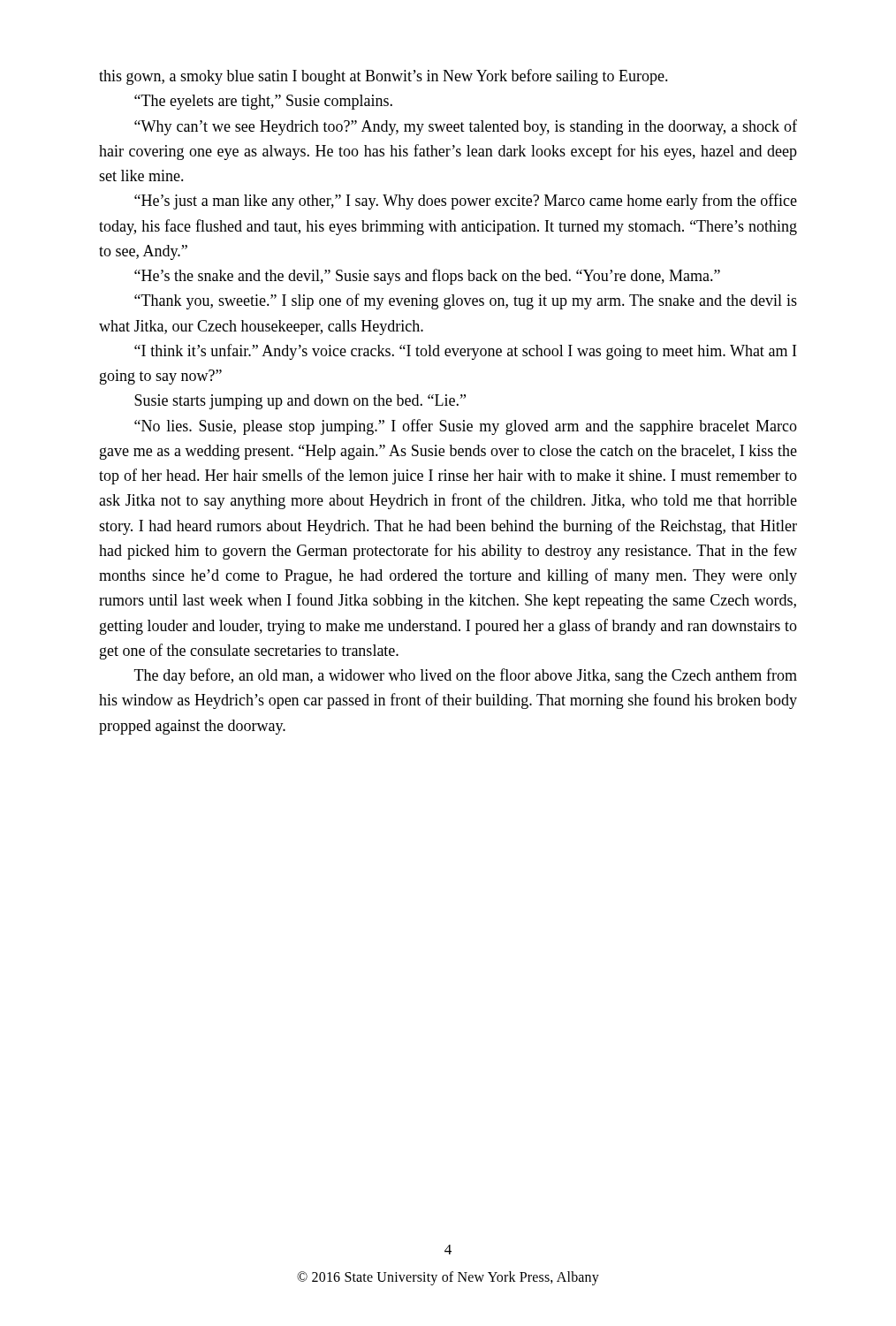Navigate to the text starting "this gown, a smoky blue satin"
896x1326 pixels.
[x=448, y=401]
